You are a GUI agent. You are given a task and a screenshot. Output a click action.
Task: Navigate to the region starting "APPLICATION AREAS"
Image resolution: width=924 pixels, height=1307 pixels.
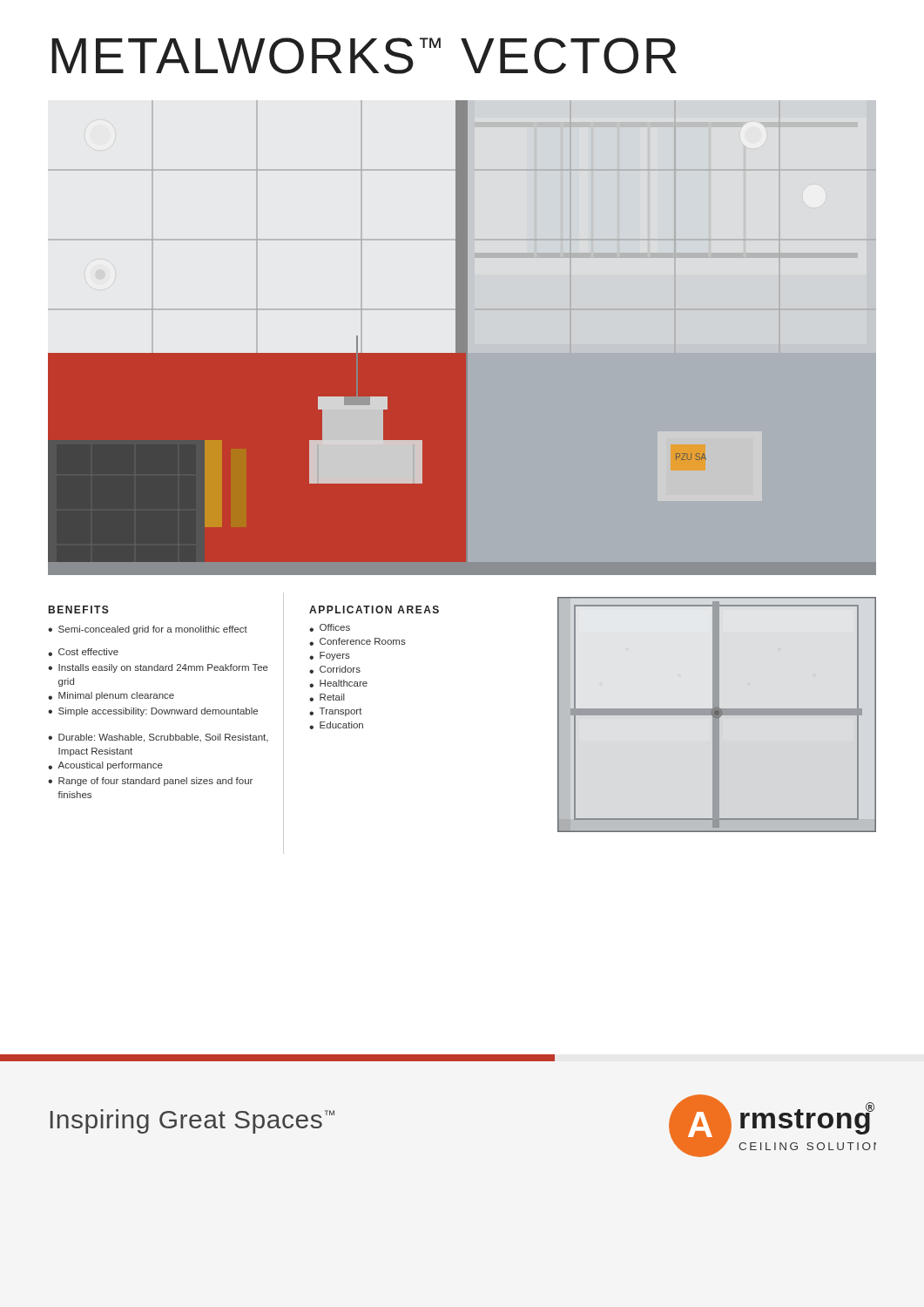375,610
